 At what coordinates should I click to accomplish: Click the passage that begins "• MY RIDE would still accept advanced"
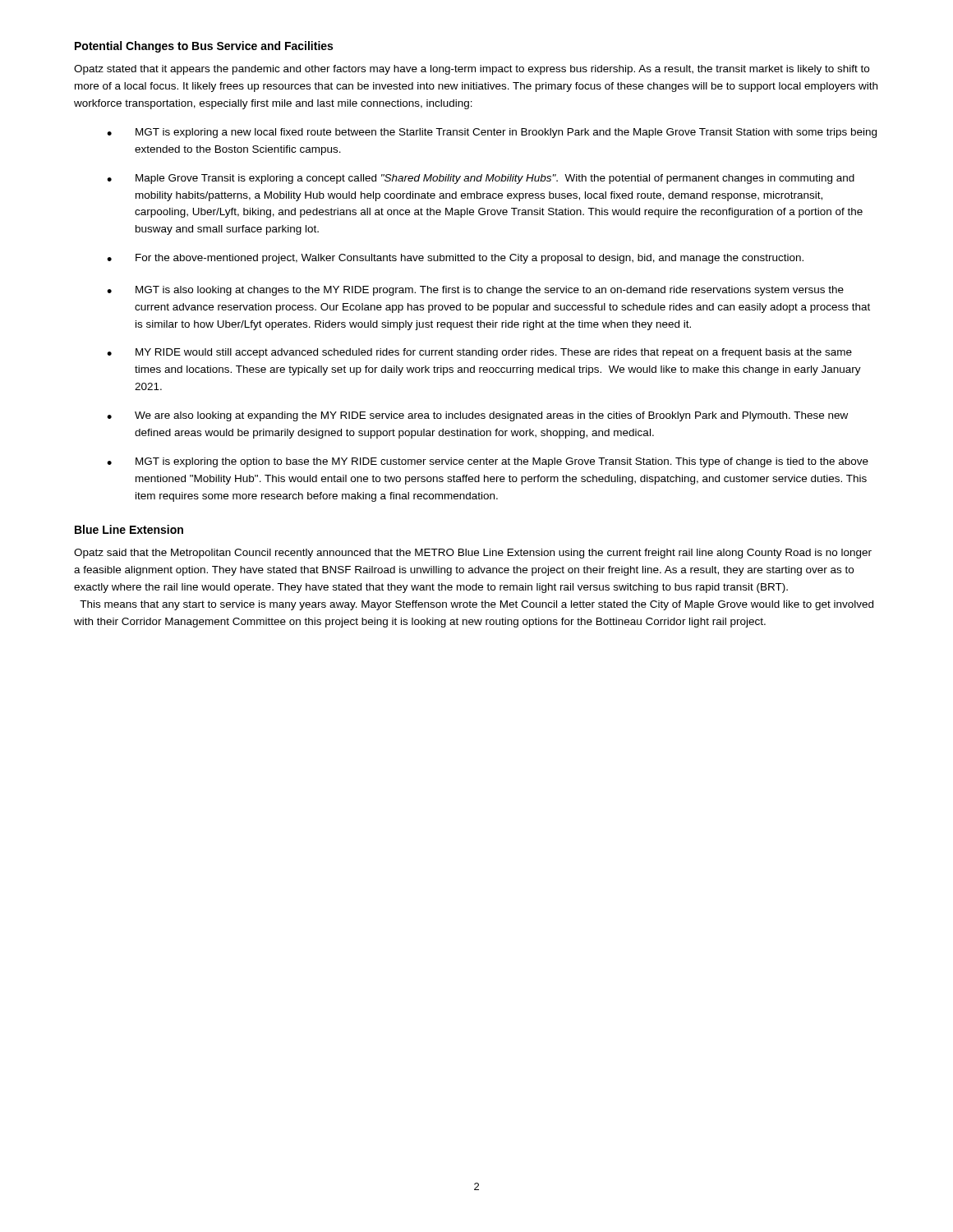(x=476, y=370)
